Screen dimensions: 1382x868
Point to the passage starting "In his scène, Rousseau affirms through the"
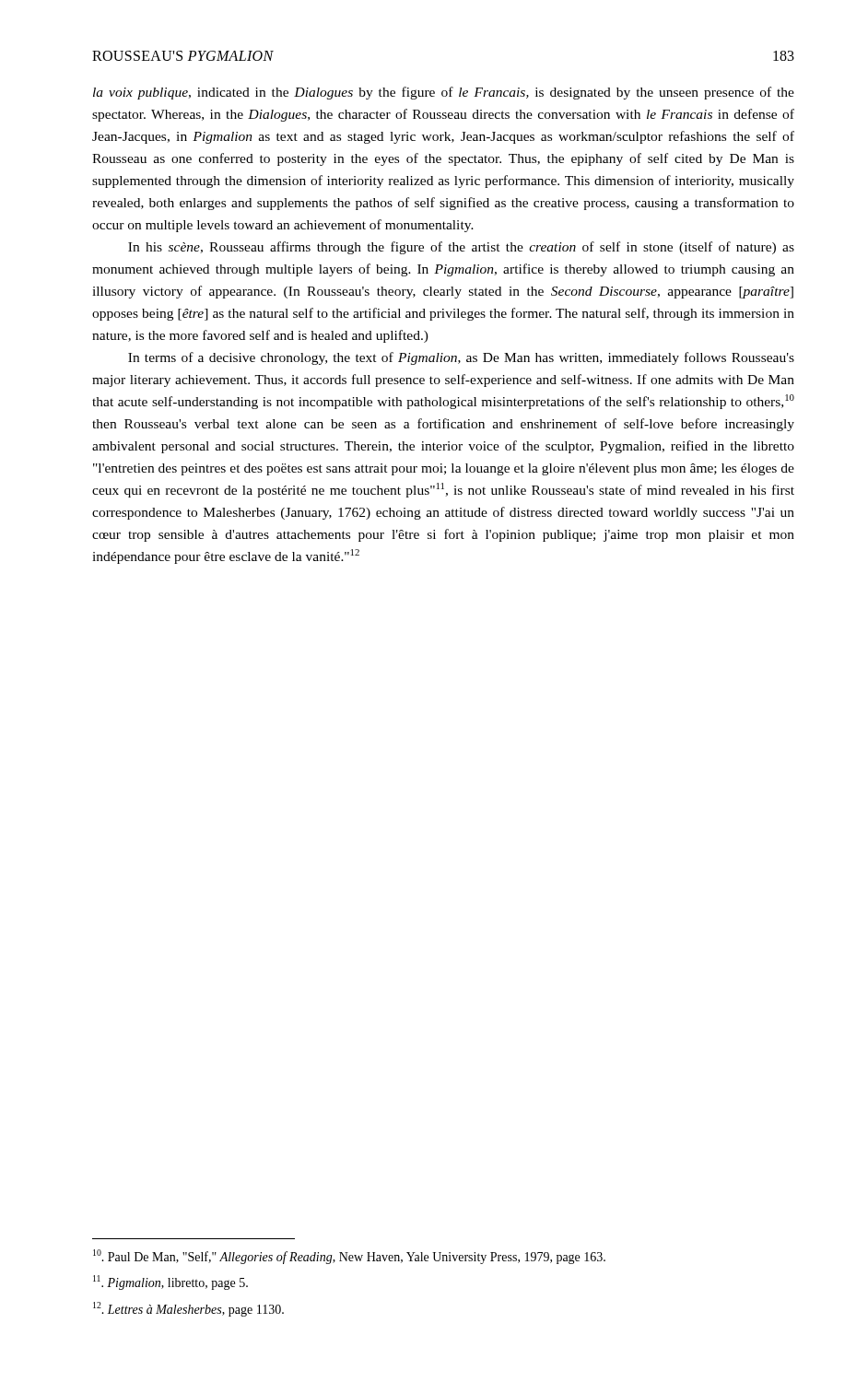pyautogui.click(x=443, y=291)
